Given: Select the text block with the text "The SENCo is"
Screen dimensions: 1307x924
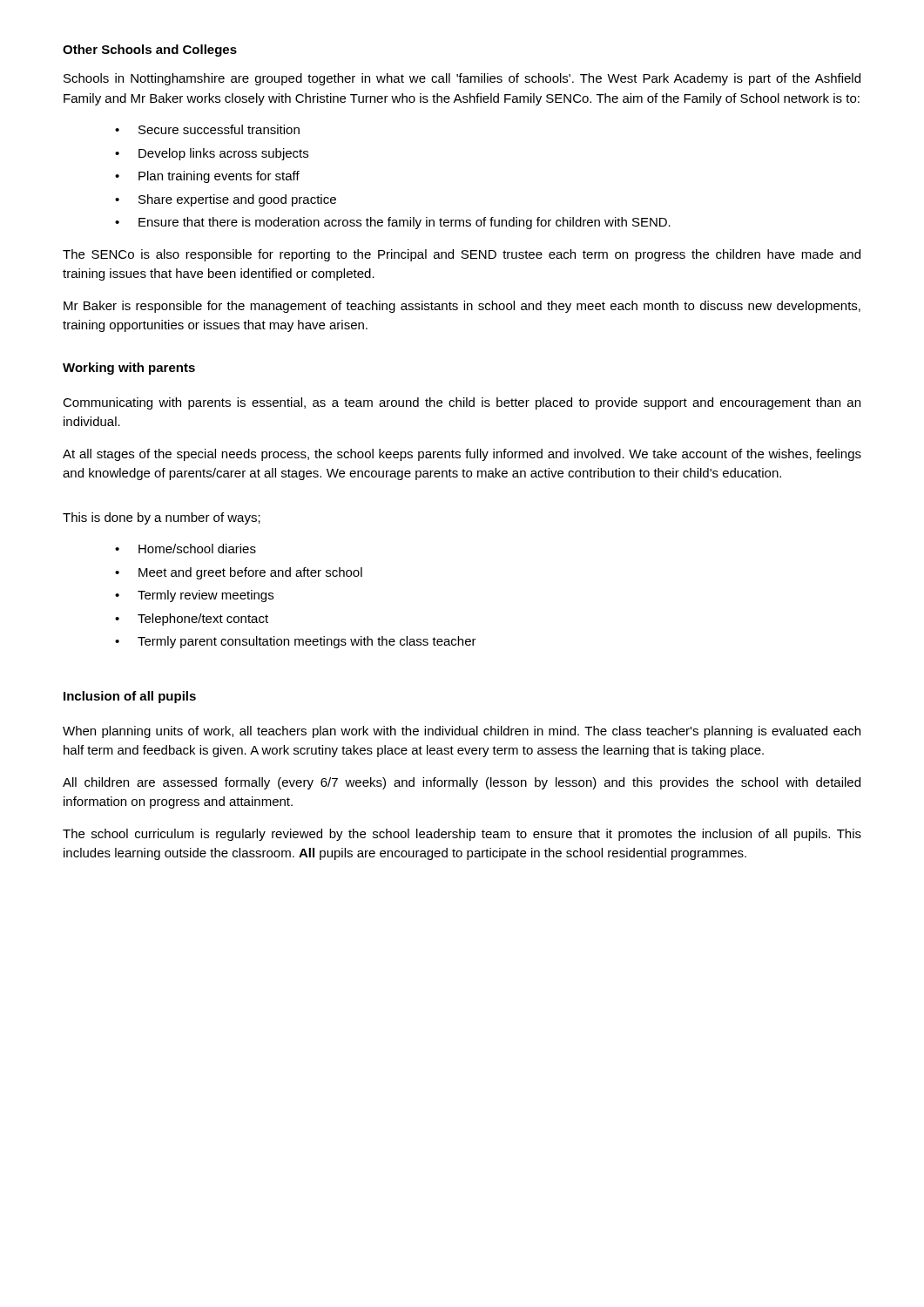Looking at the screenshot, I should (462, 263).
